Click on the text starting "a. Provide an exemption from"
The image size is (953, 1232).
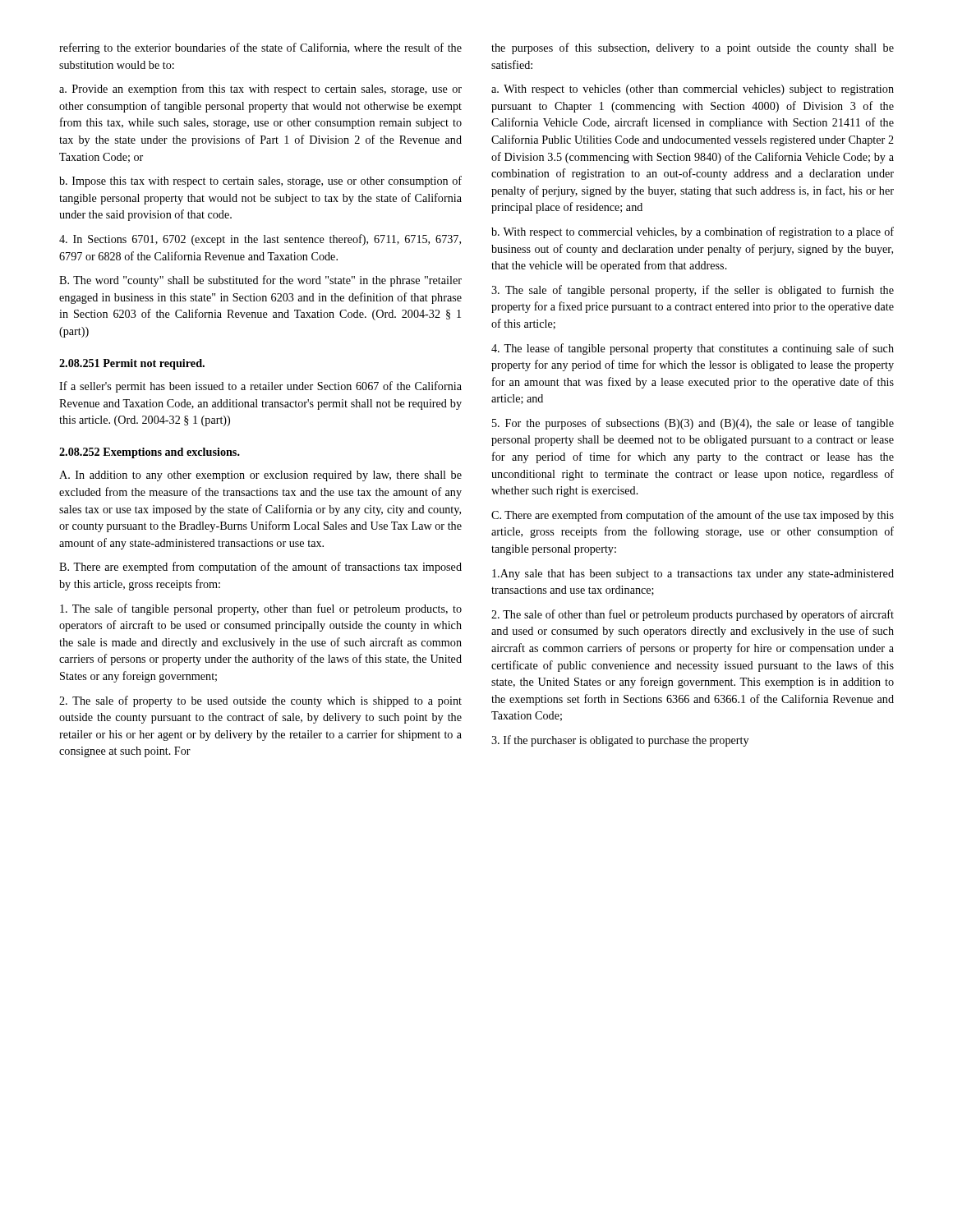pyautogui.click(x=260, y=123)
